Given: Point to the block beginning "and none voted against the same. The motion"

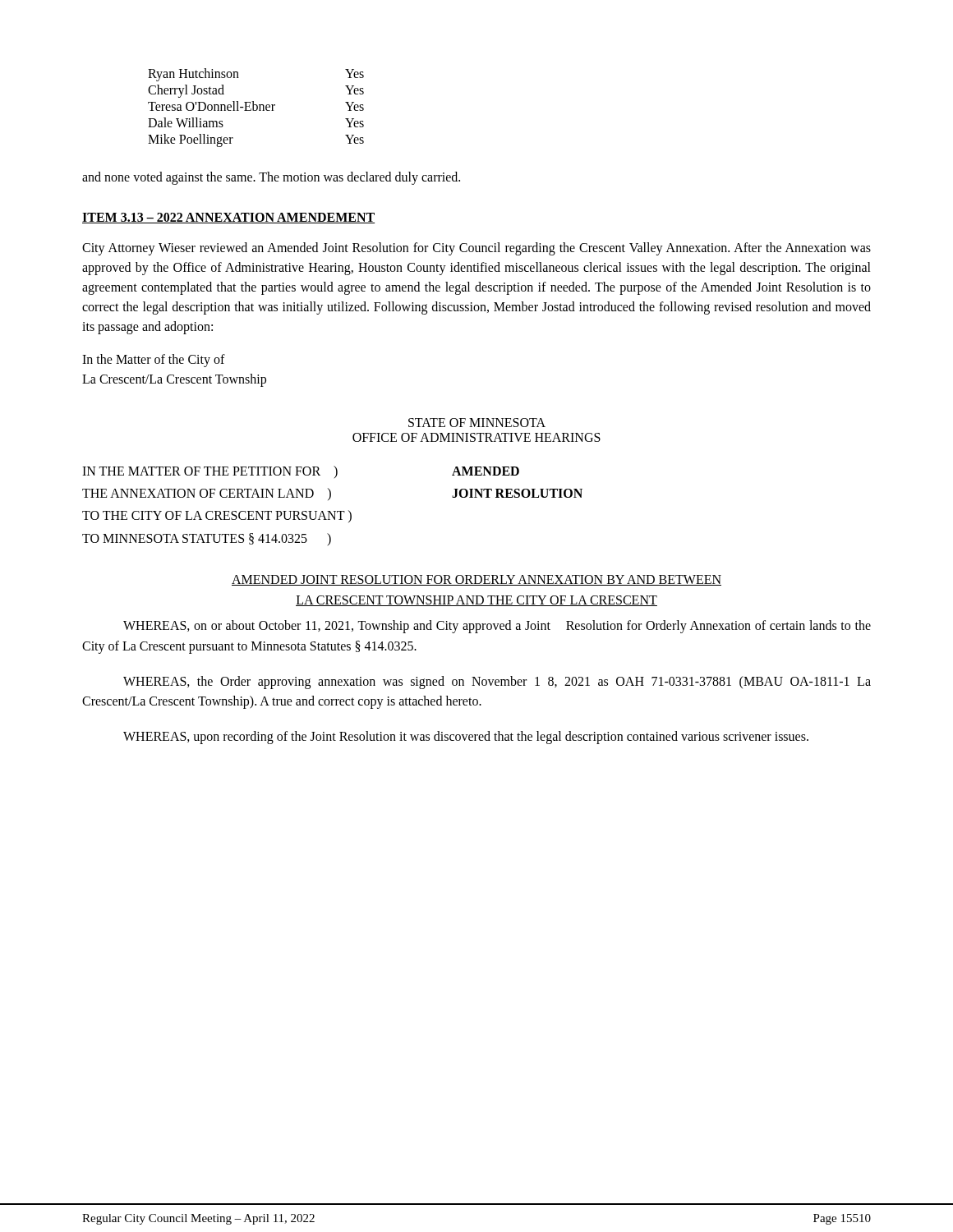Looking at the screenshot, I should (x=272, y=177).
